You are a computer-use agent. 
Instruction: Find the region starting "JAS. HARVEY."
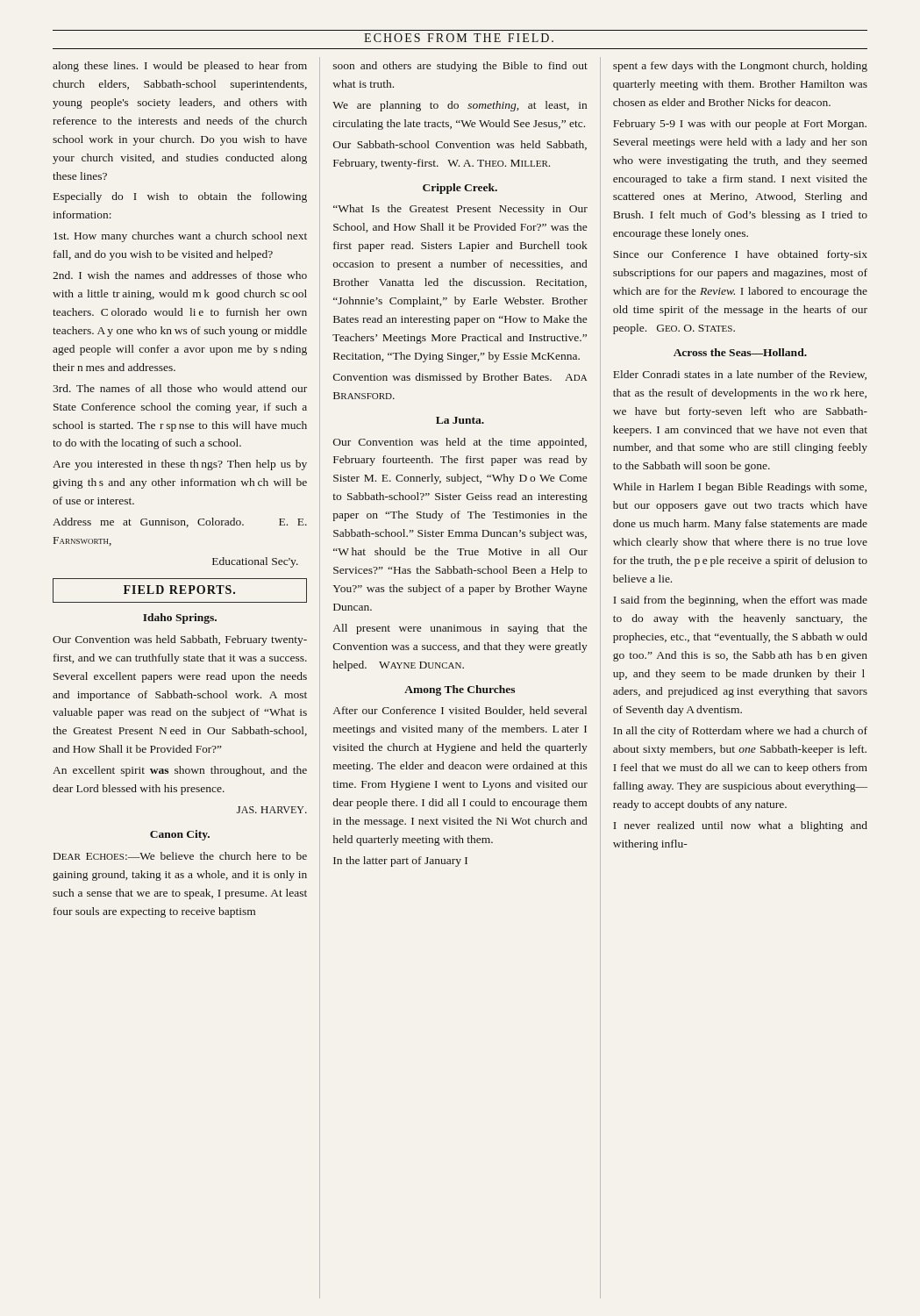coord(272,810)
